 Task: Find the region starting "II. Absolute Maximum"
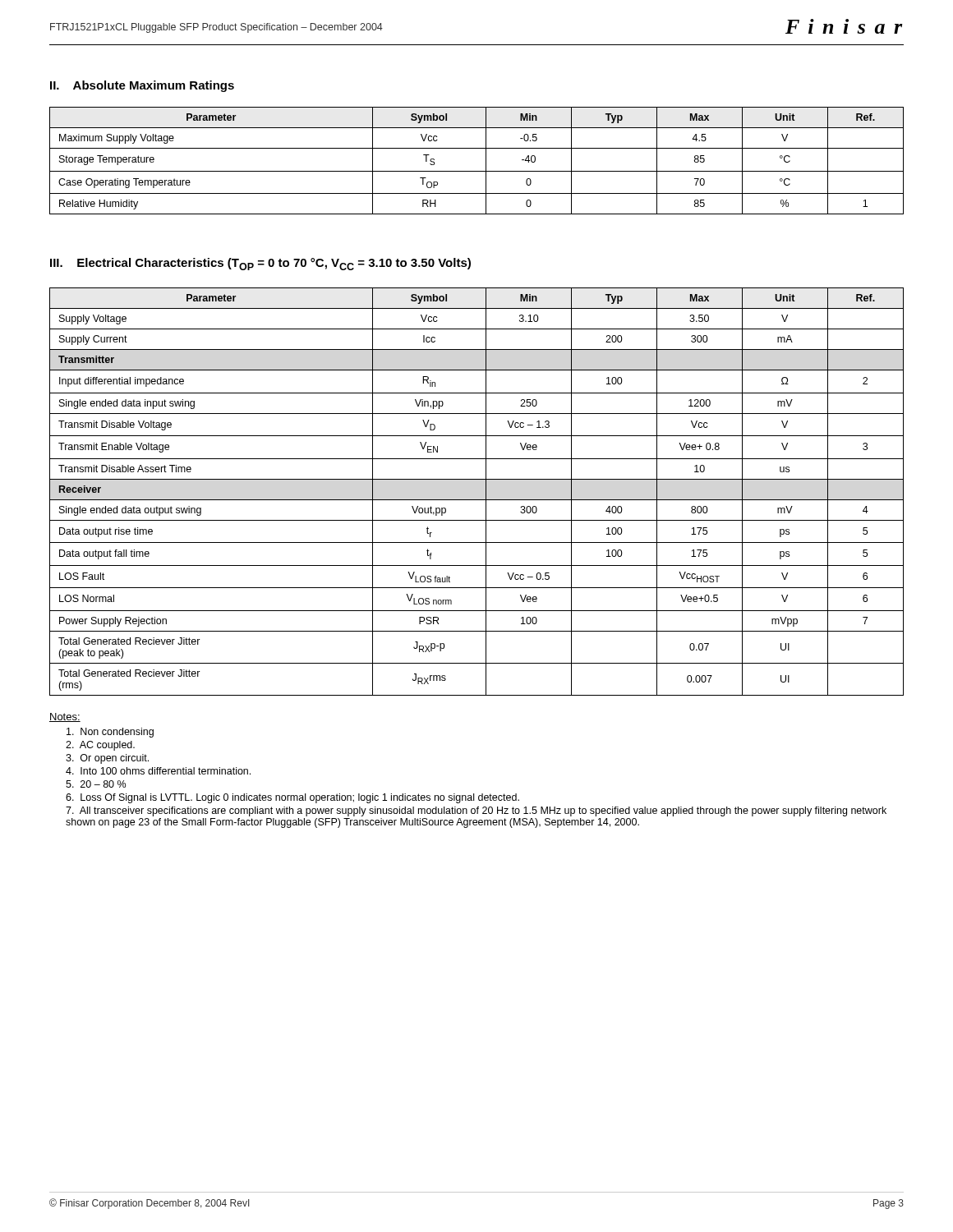point(142,85)
